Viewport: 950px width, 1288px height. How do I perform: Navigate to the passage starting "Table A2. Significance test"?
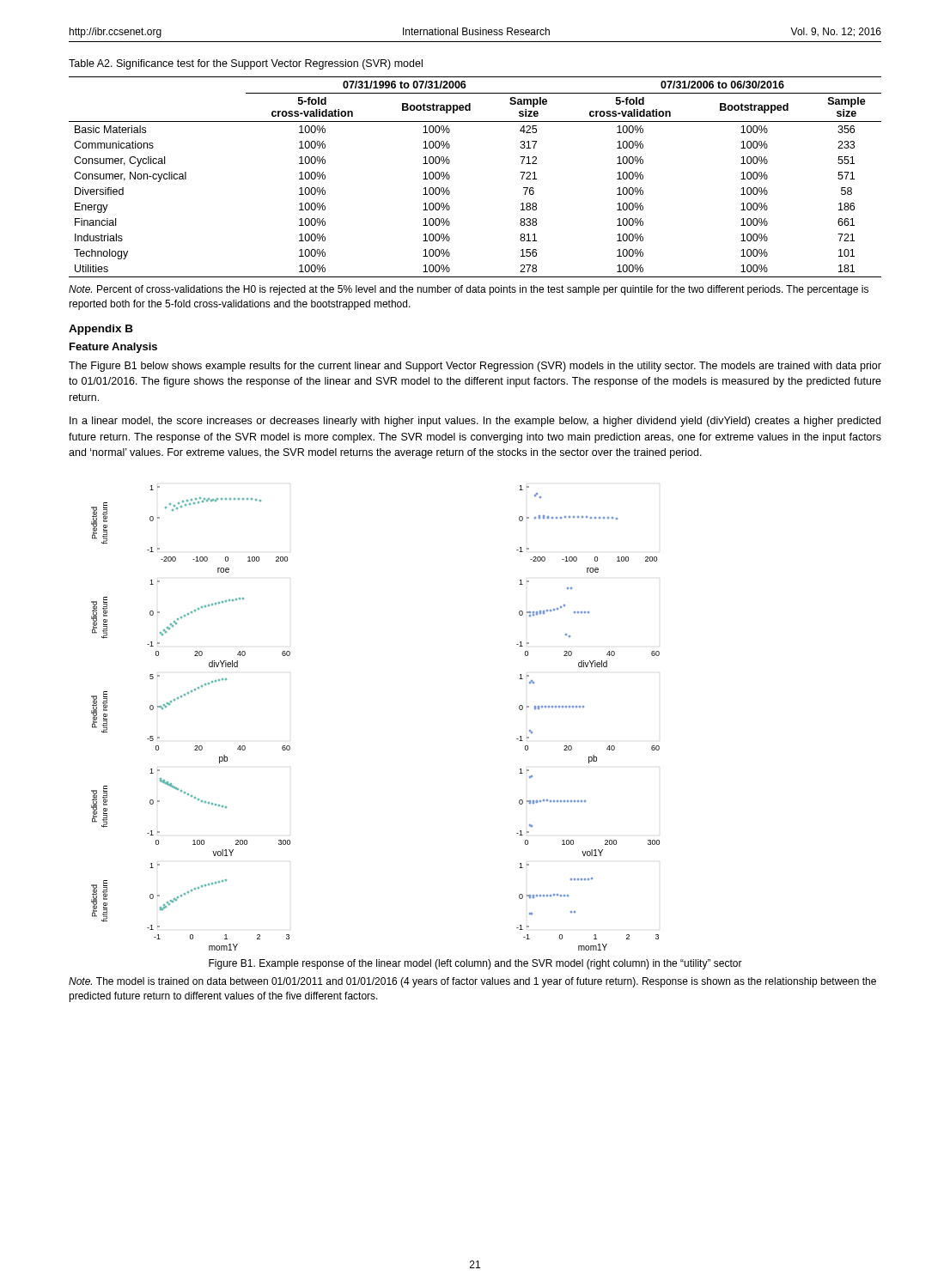pos(246,64)
